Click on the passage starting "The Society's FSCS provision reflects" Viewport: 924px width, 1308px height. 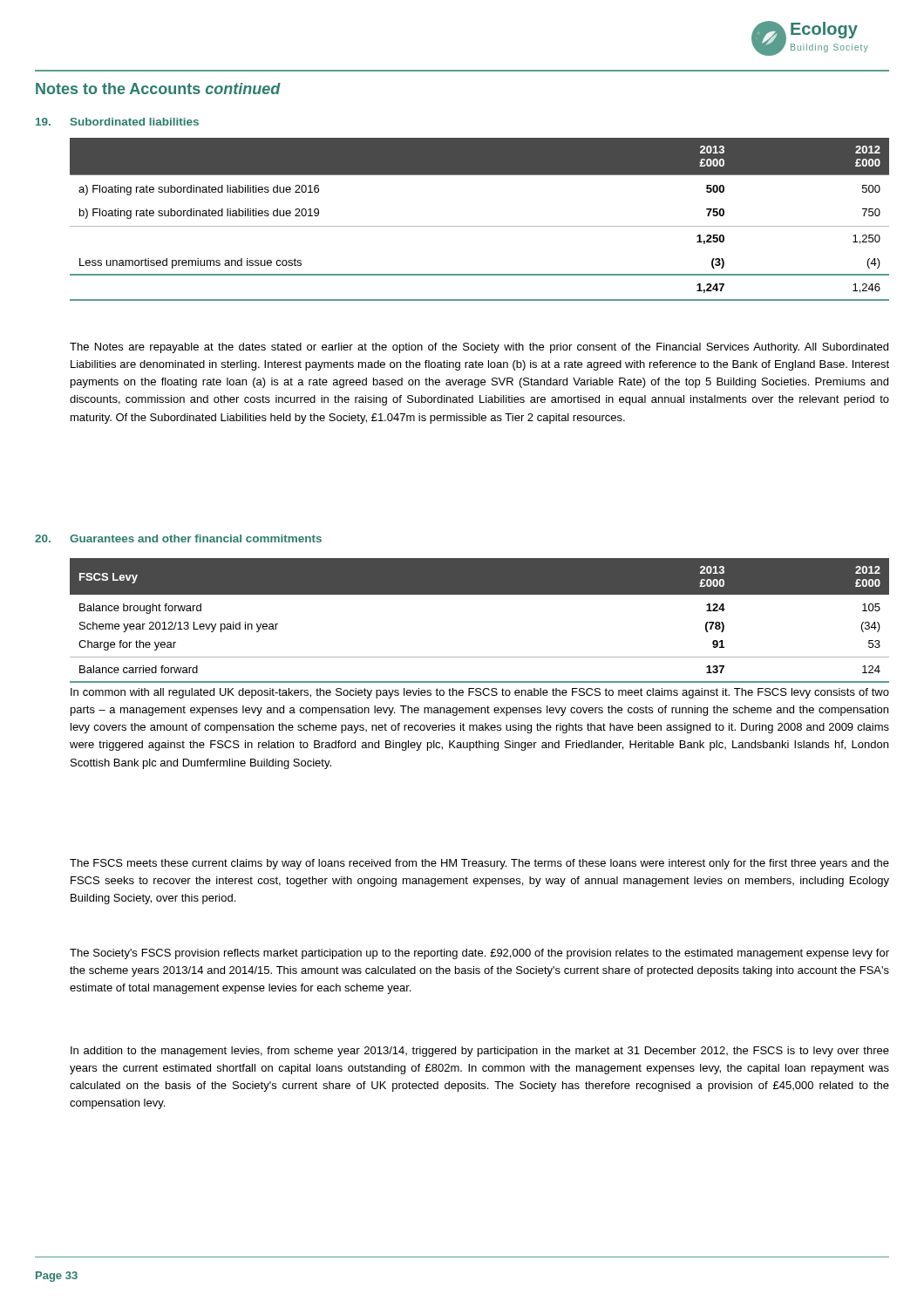click(479, 970)
